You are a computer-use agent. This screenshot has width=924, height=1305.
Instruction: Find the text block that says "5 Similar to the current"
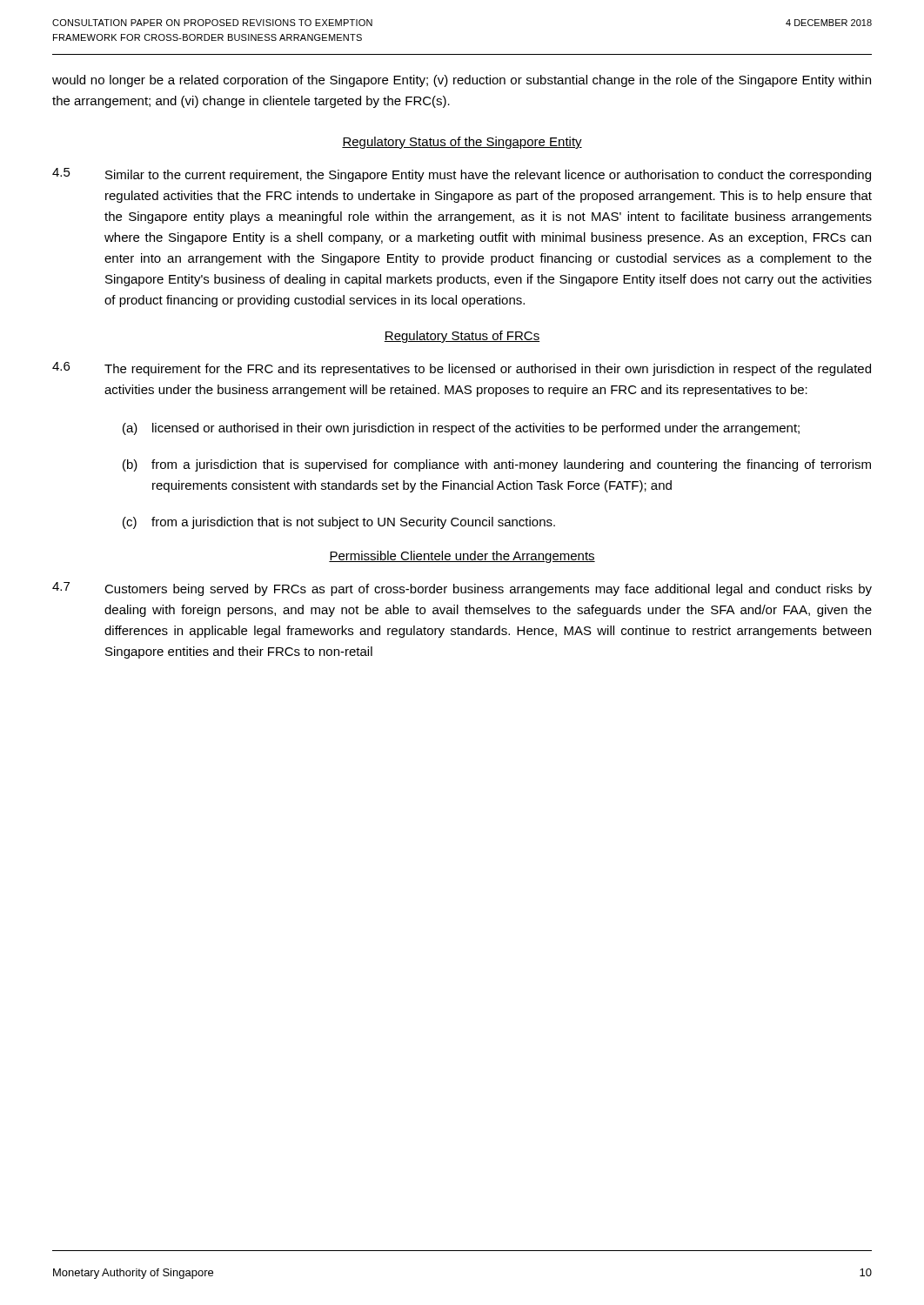(462, 238)
